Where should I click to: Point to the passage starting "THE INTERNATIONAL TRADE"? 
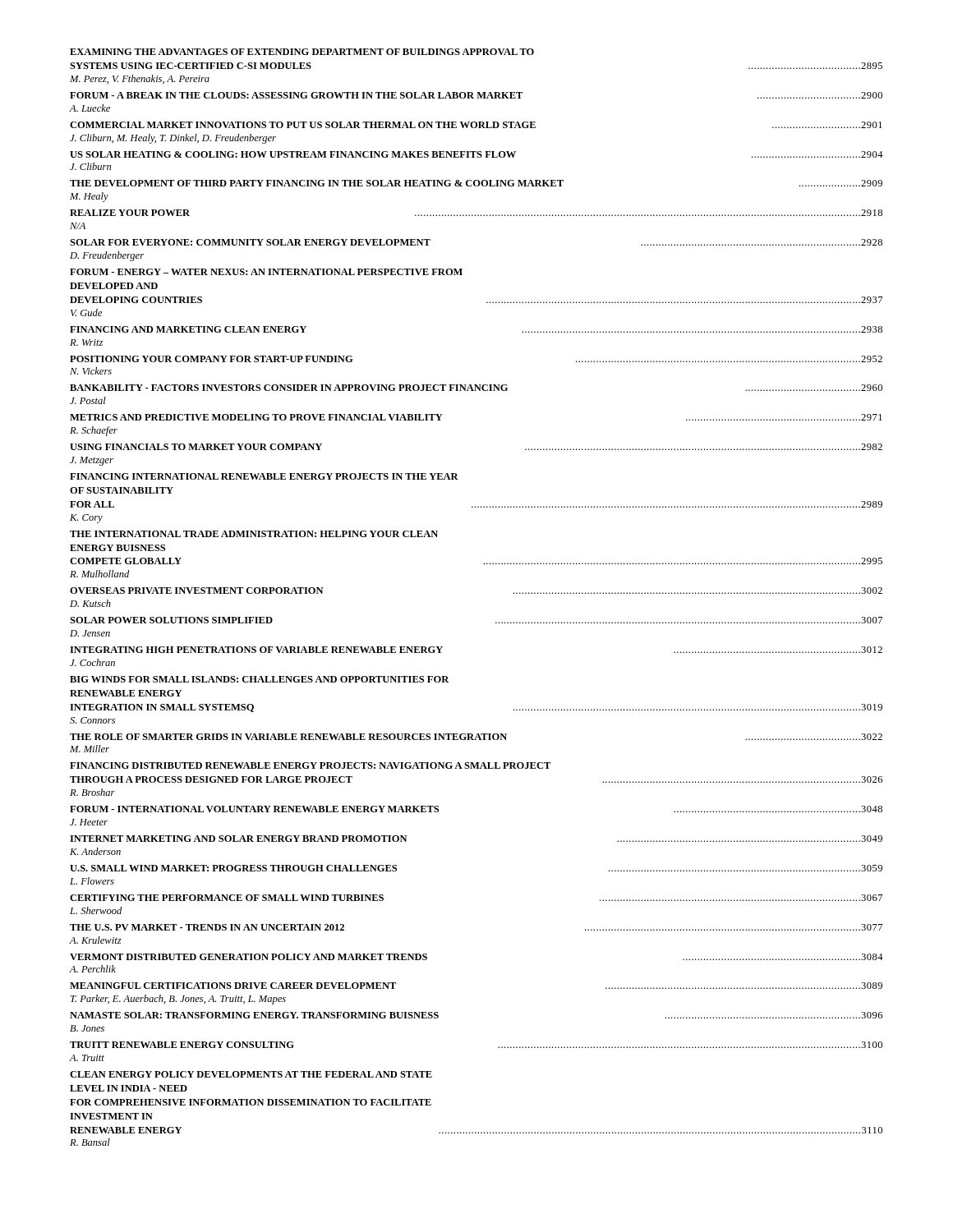[x=476, y=554]
